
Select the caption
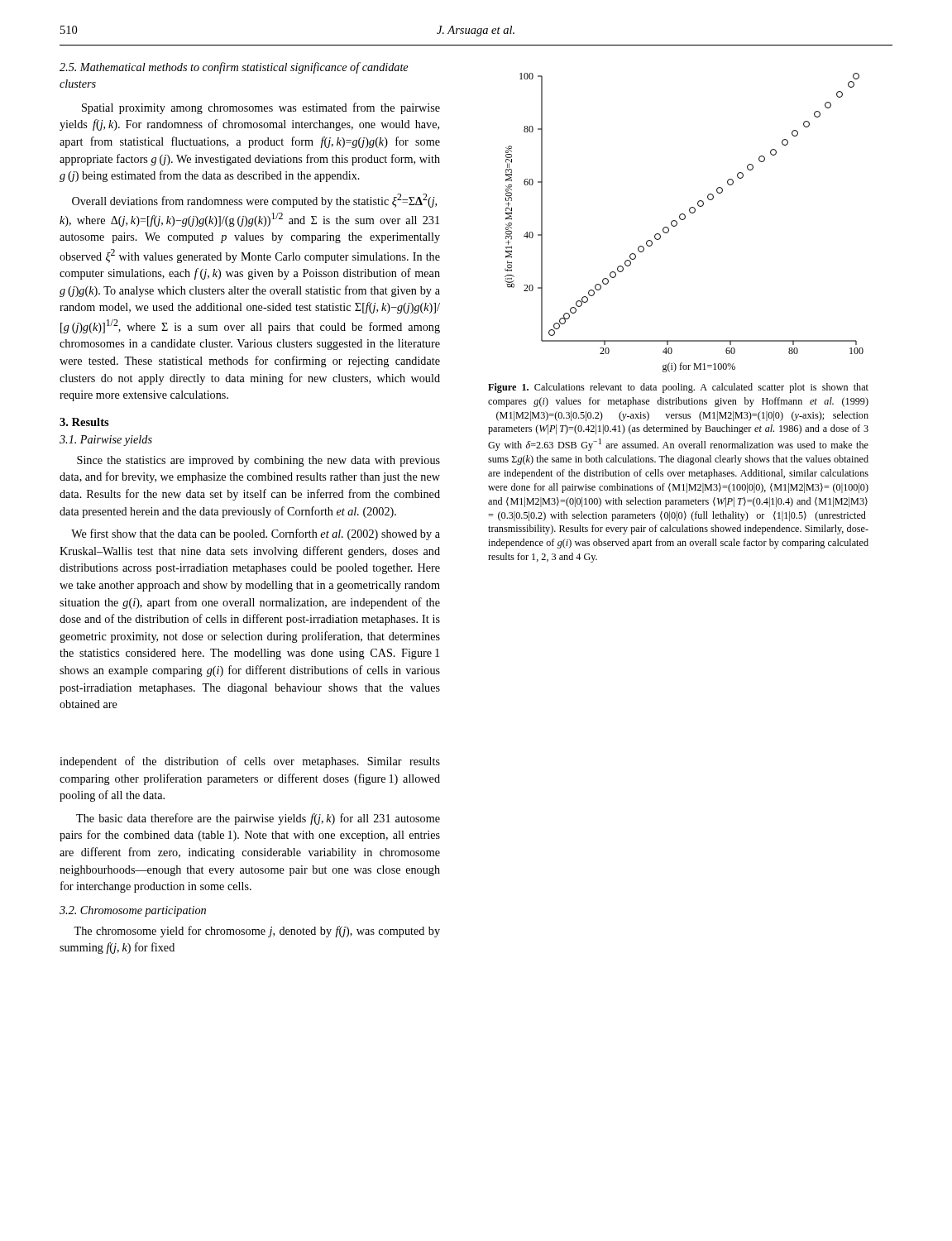(x=678, y=472)
